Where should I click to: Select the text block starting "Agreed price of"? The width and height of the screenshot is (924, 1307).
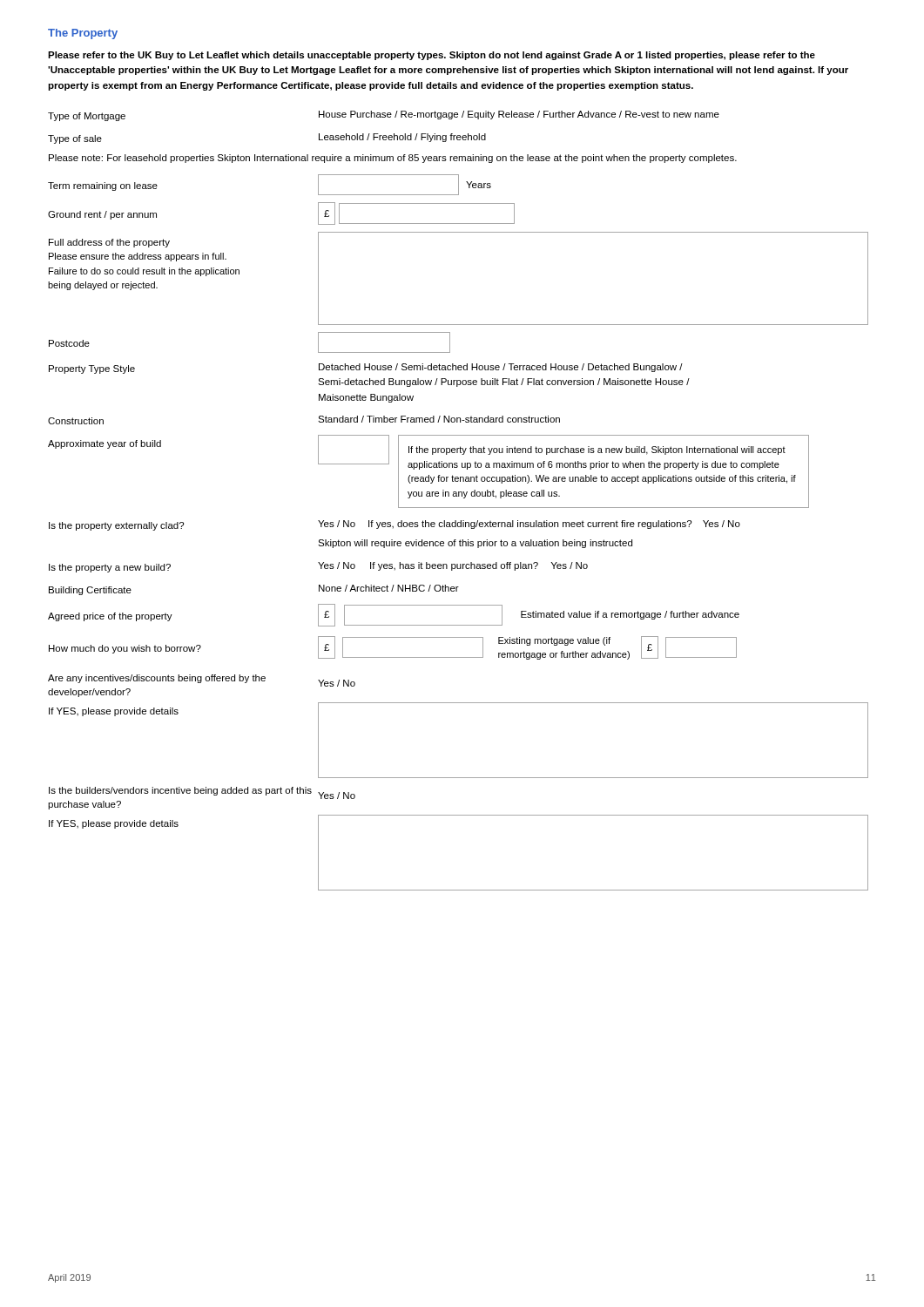(x=462, y=615)
